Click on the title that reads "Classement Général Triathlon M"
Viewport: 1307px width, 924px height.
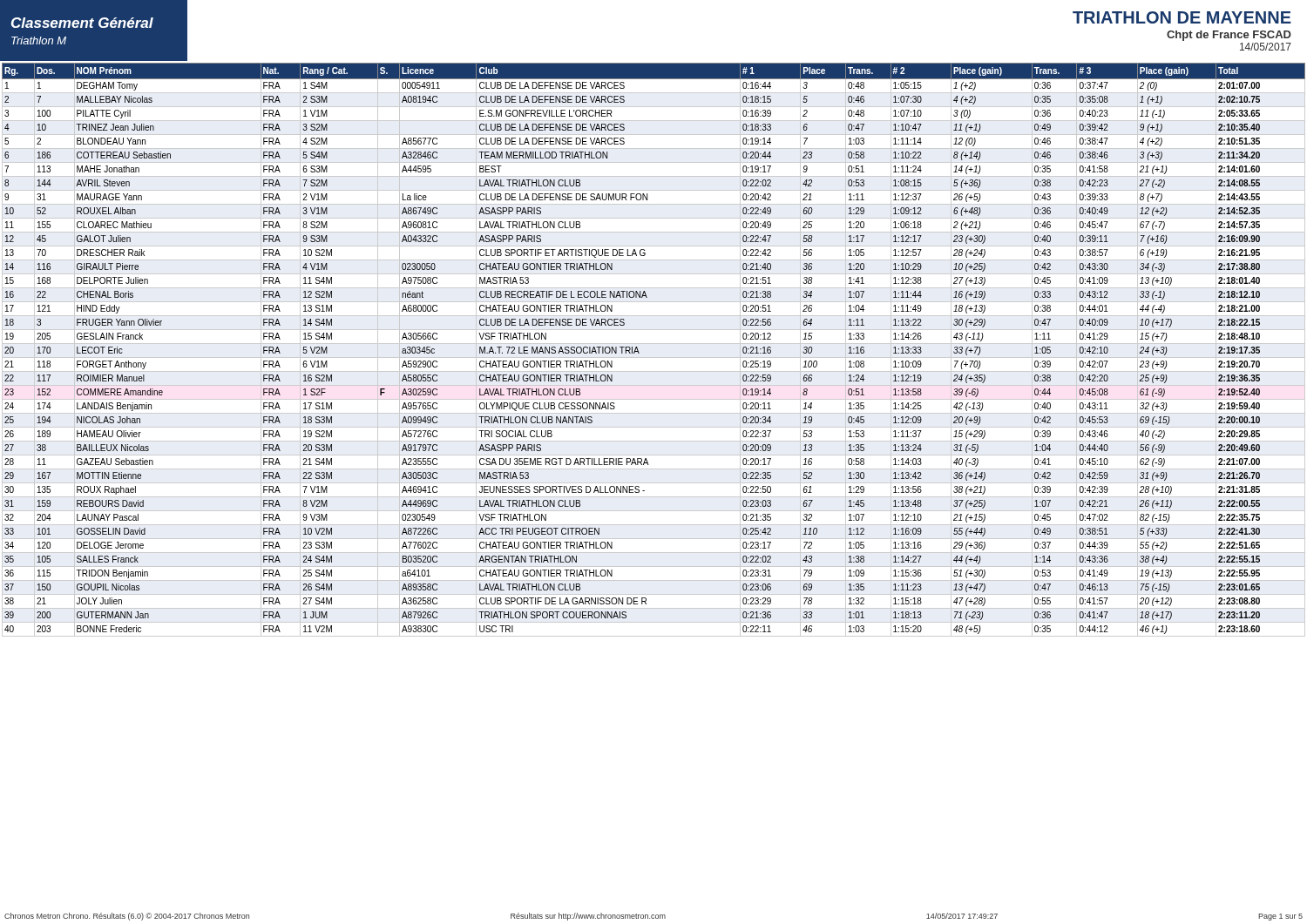coord(99,30)
